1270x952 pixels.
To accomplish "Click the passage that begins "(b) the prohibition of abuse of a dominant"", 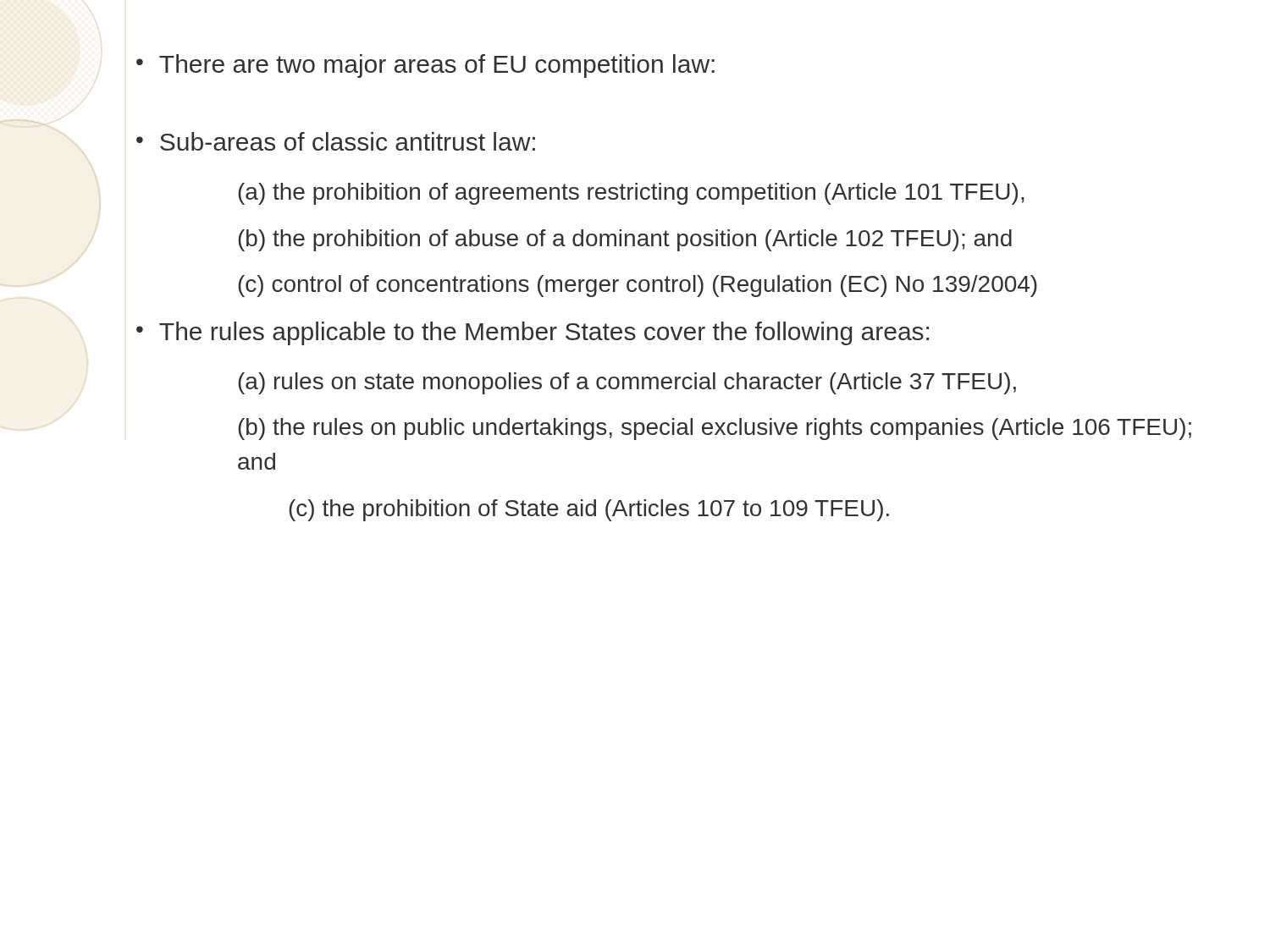I will (x=625, y=238).
